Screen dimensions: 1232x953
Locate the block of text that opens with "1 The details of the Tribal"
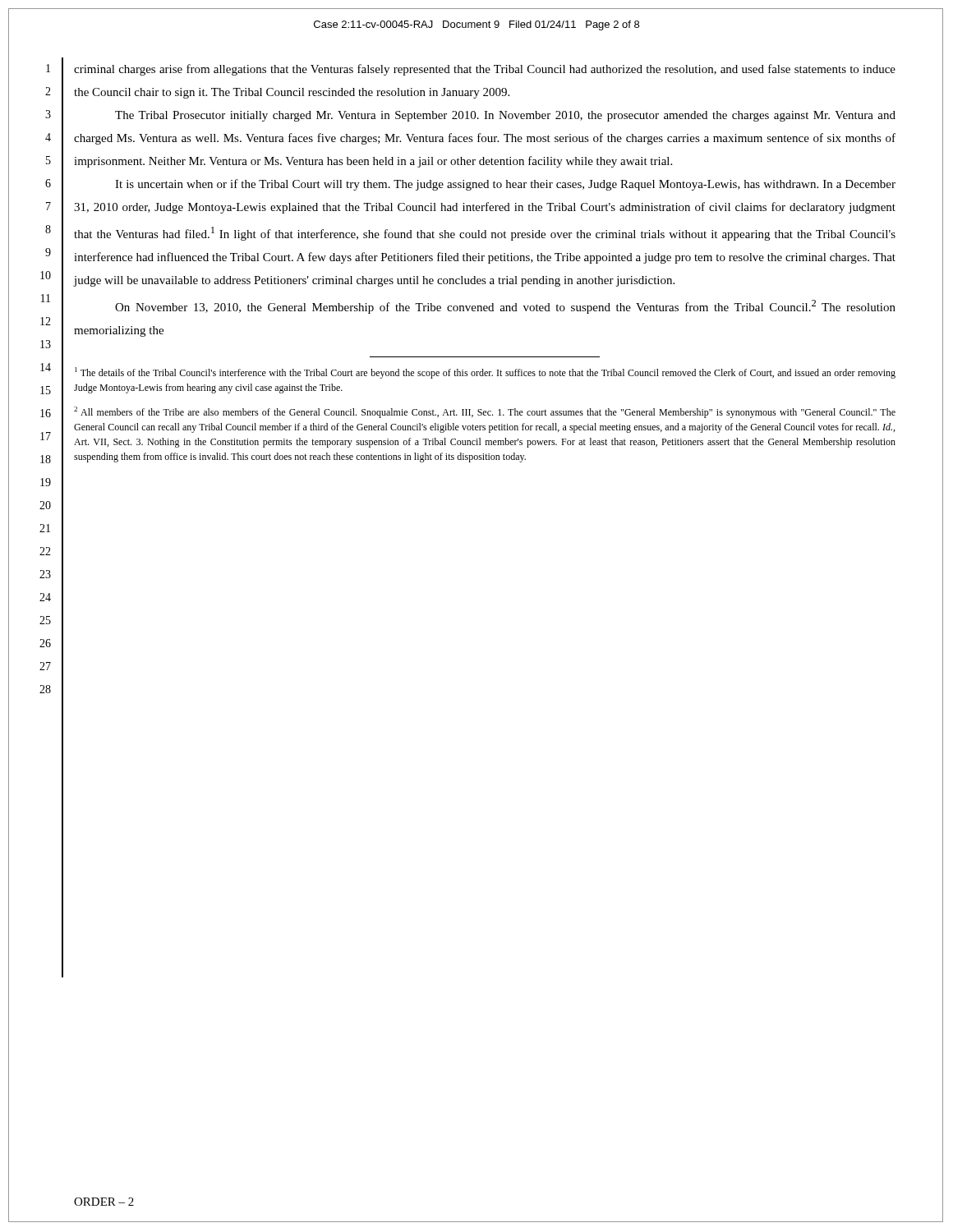(x=485, y=379)
